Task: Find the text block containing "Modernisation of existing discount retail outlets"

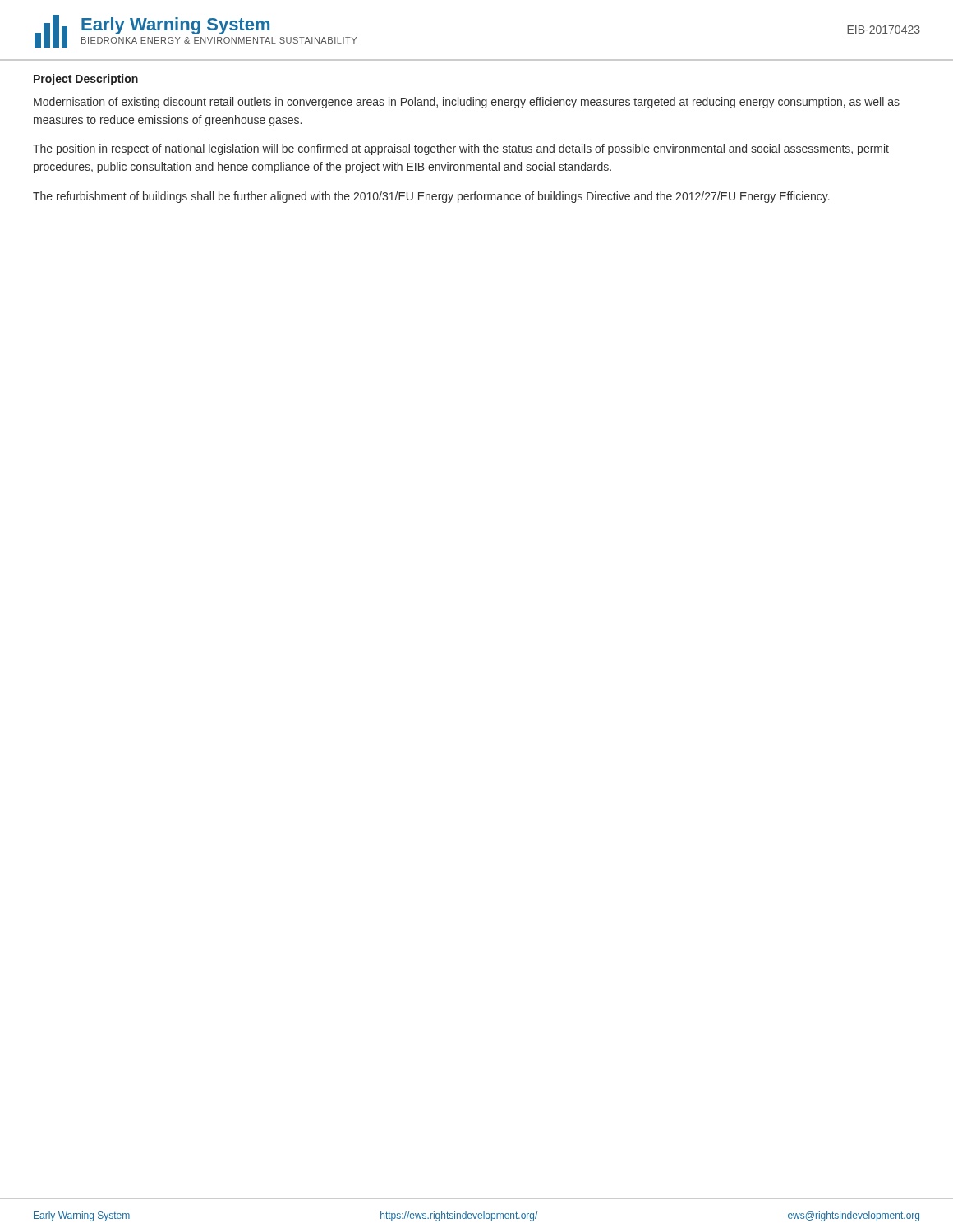Action: click(x=466, y=111)
